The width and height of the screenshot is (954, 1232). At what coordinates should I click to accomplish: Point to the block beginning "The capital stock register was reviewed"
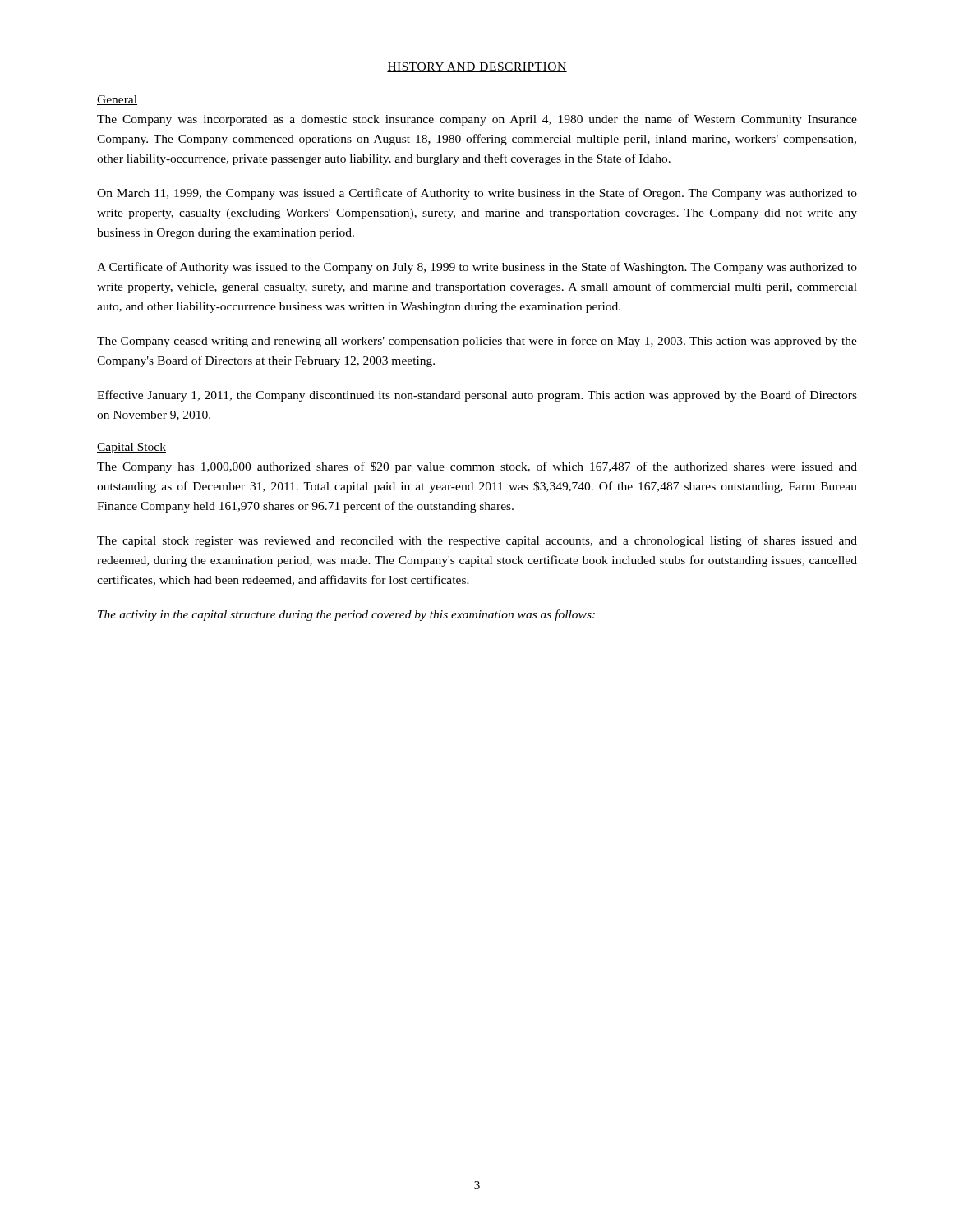tap(477, 560)
